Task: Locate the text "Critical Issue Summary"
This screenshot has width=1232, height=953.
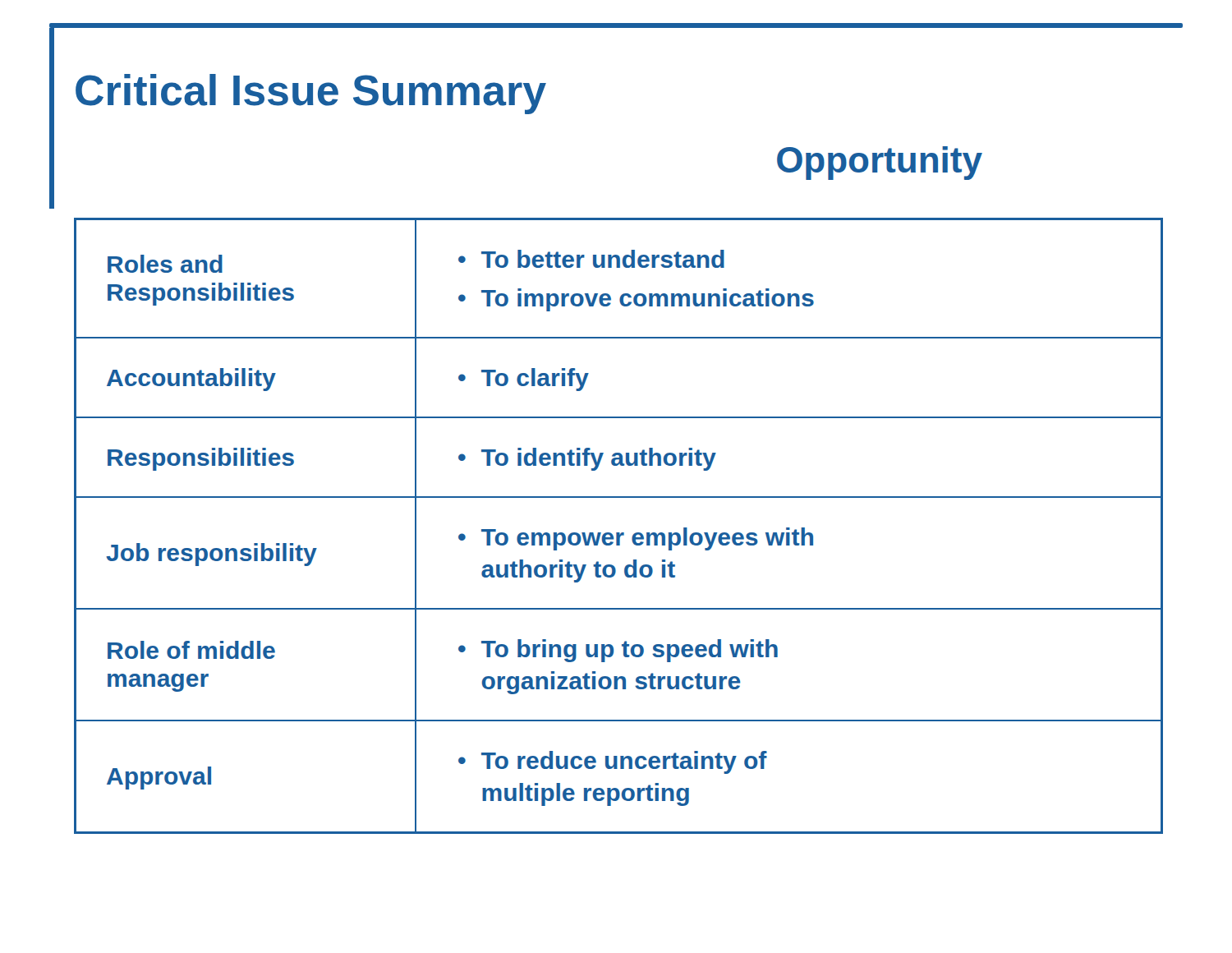Action: pos(310,90)
